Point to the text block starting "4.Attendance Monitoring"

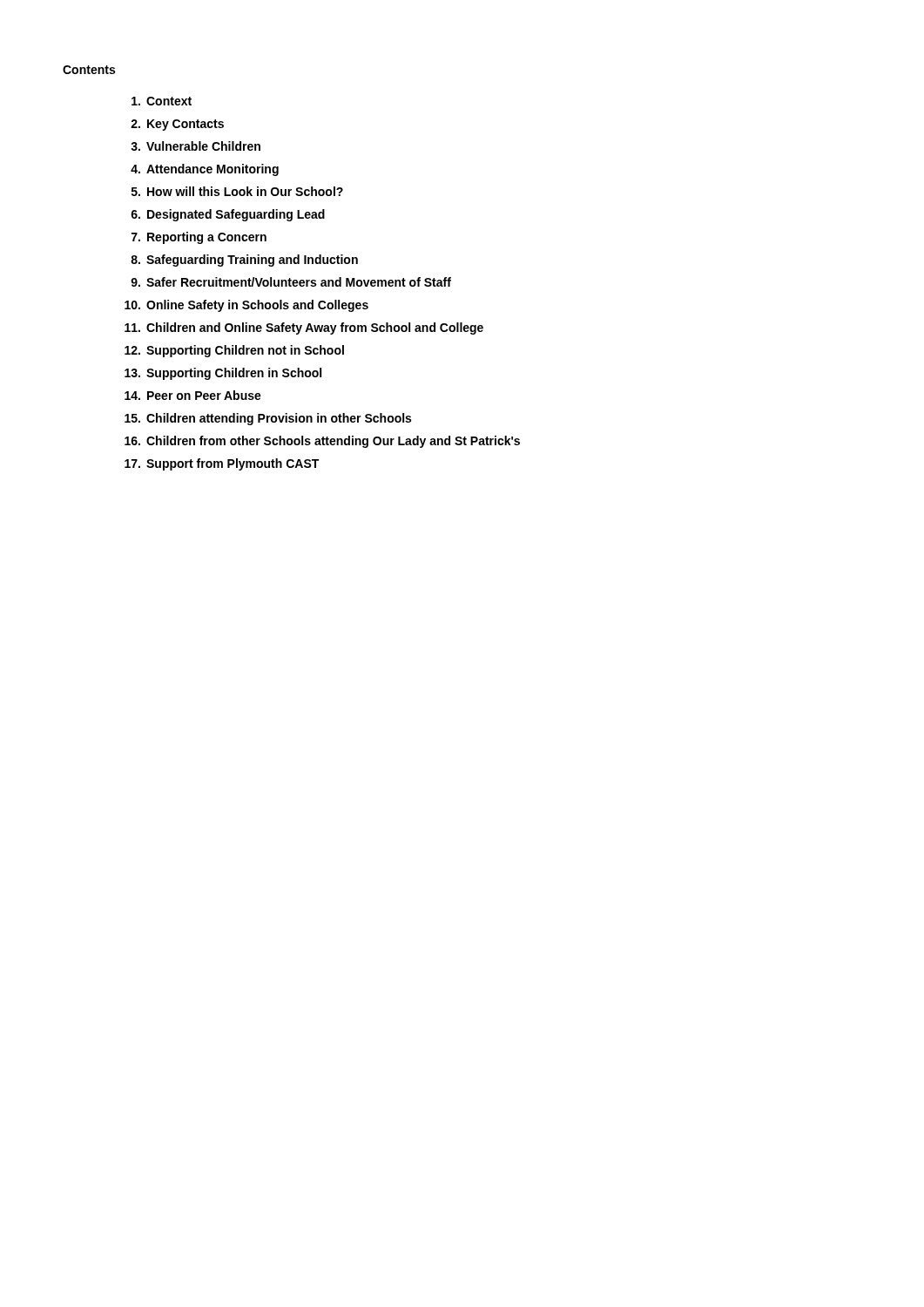coord(196,169)
